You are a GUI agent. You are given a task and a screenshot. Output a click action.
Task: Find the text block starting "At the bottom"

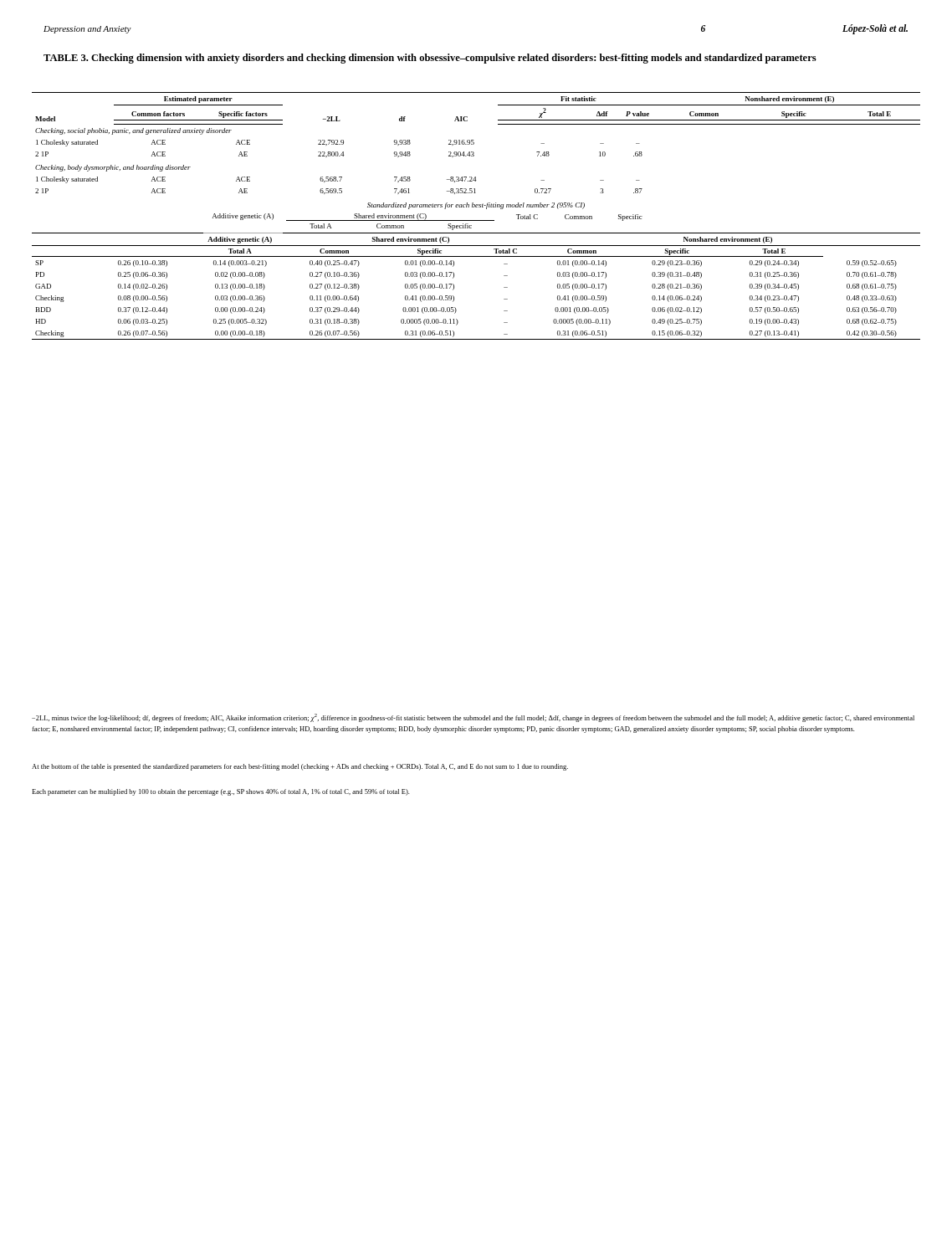300,766
